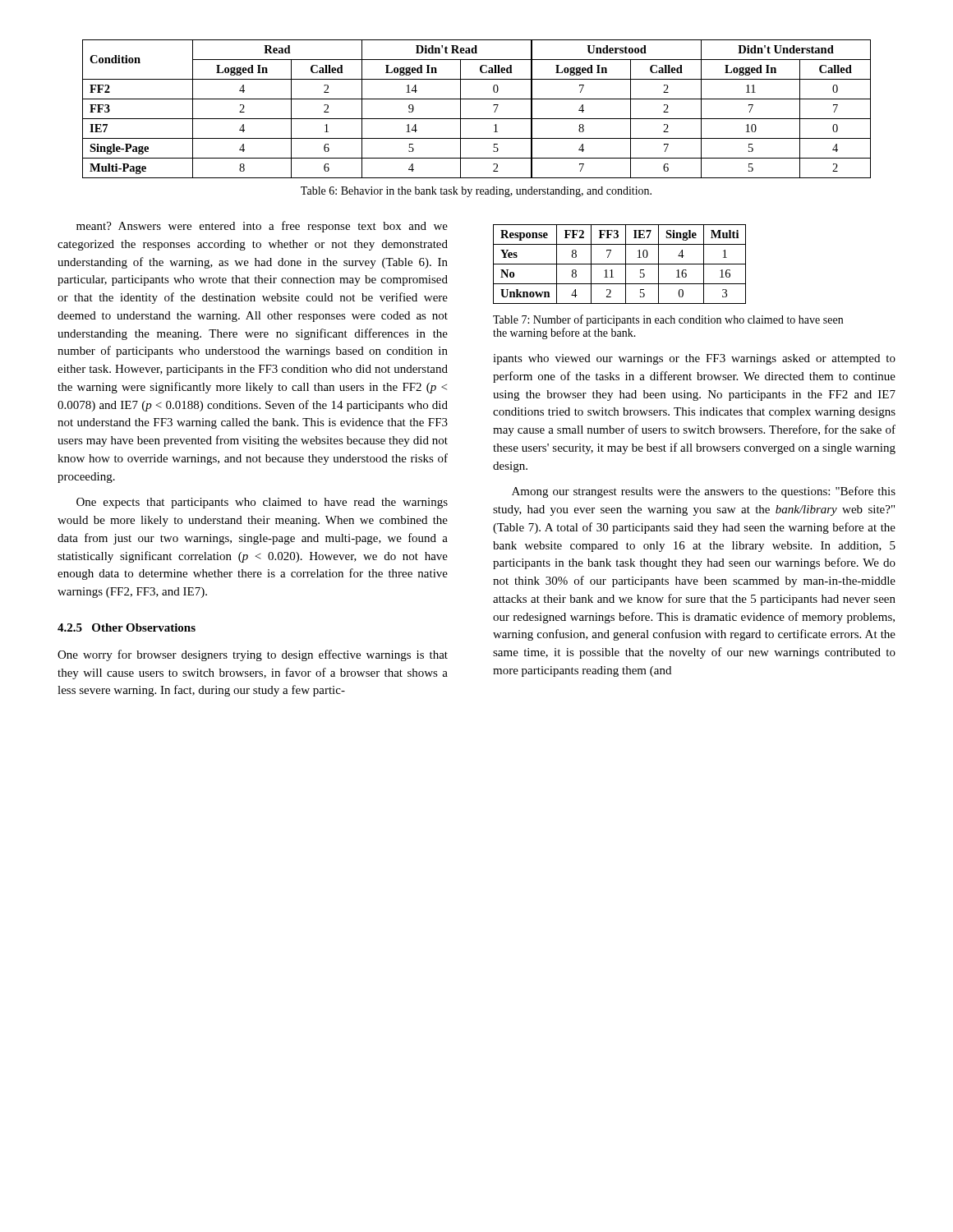Point to the block starting "4.2.5 Other Observations"
The width and height of the screenshot is (953, 1232).
pos(127,627)
